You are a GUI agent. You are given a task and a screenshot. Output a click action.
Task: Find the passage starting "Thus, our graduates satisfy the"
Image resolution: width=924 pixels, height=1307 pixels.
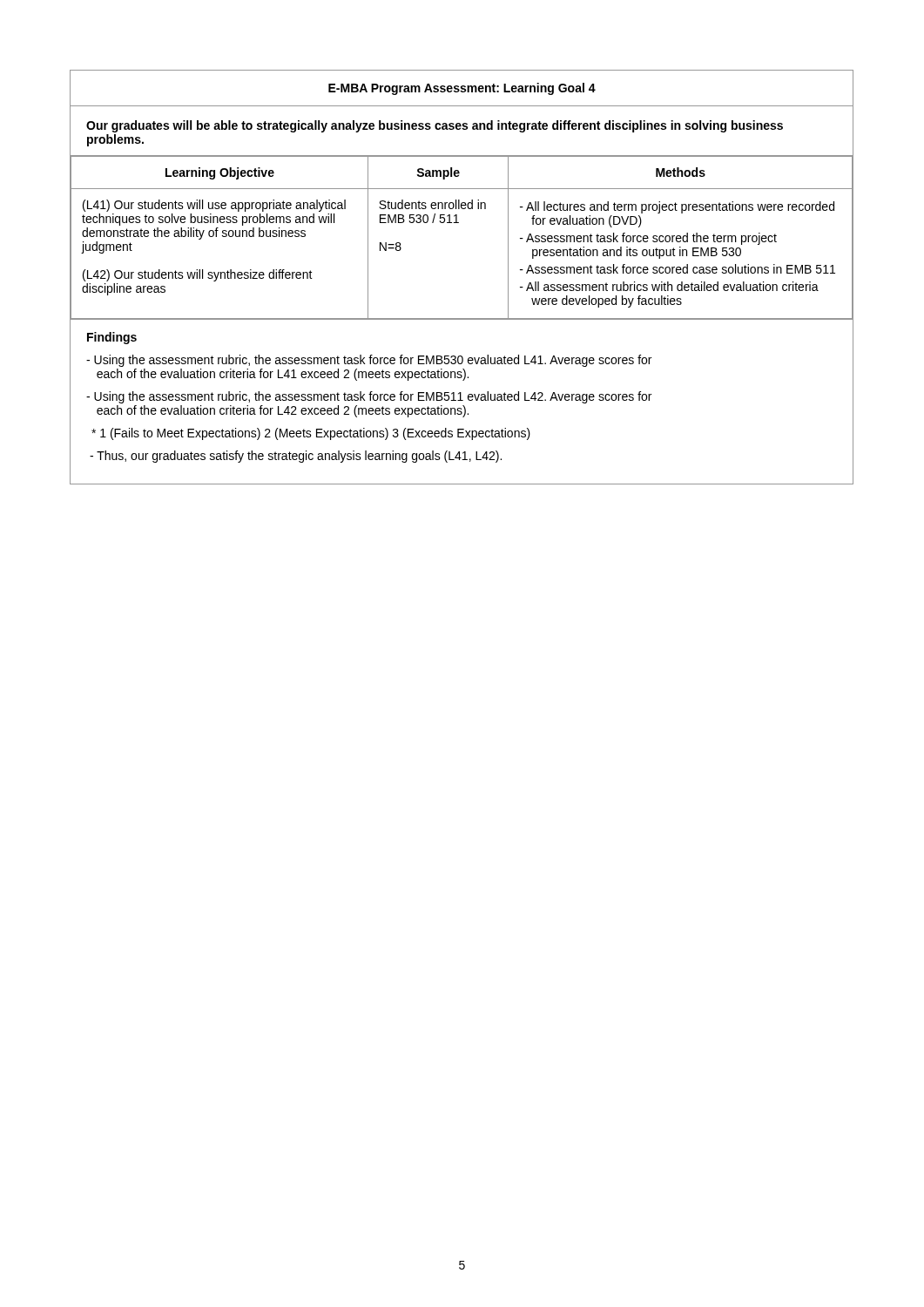coord(295,456)
